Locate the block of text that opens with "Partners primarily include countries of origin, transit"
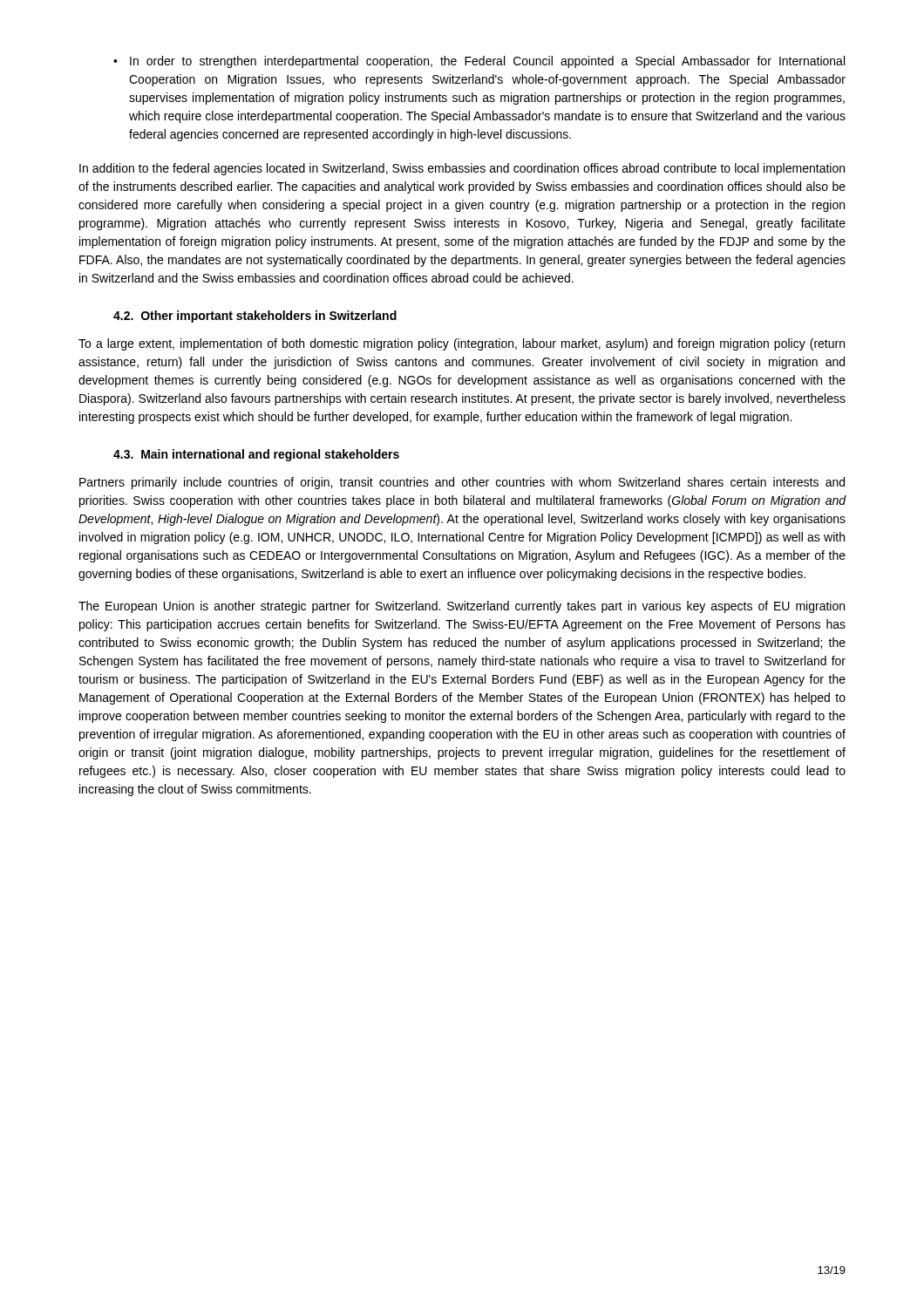 point(462,528)
